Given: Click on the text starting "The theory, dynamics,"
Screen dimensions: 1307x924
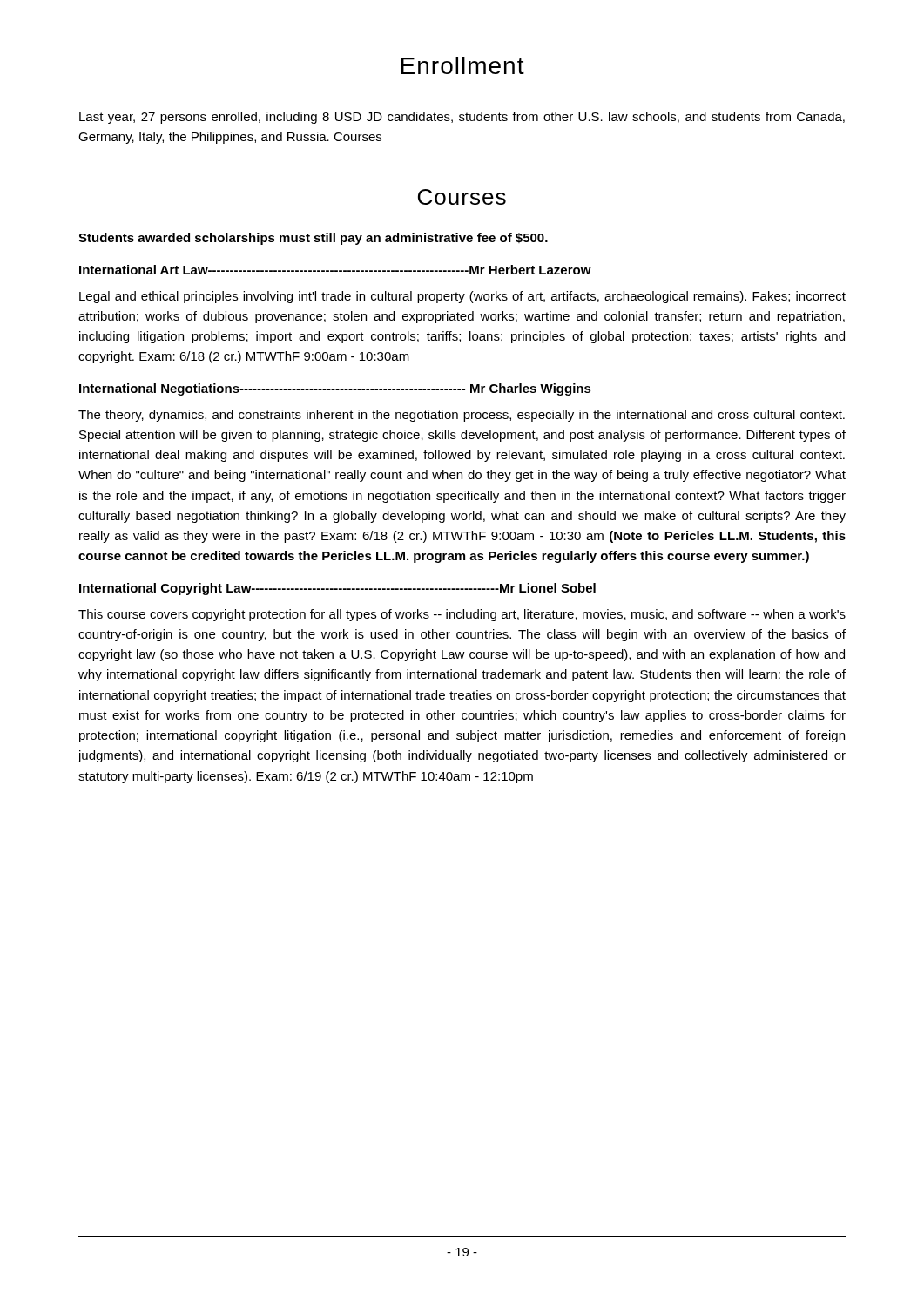Looking at the screenshot, I should pos(462,485).
